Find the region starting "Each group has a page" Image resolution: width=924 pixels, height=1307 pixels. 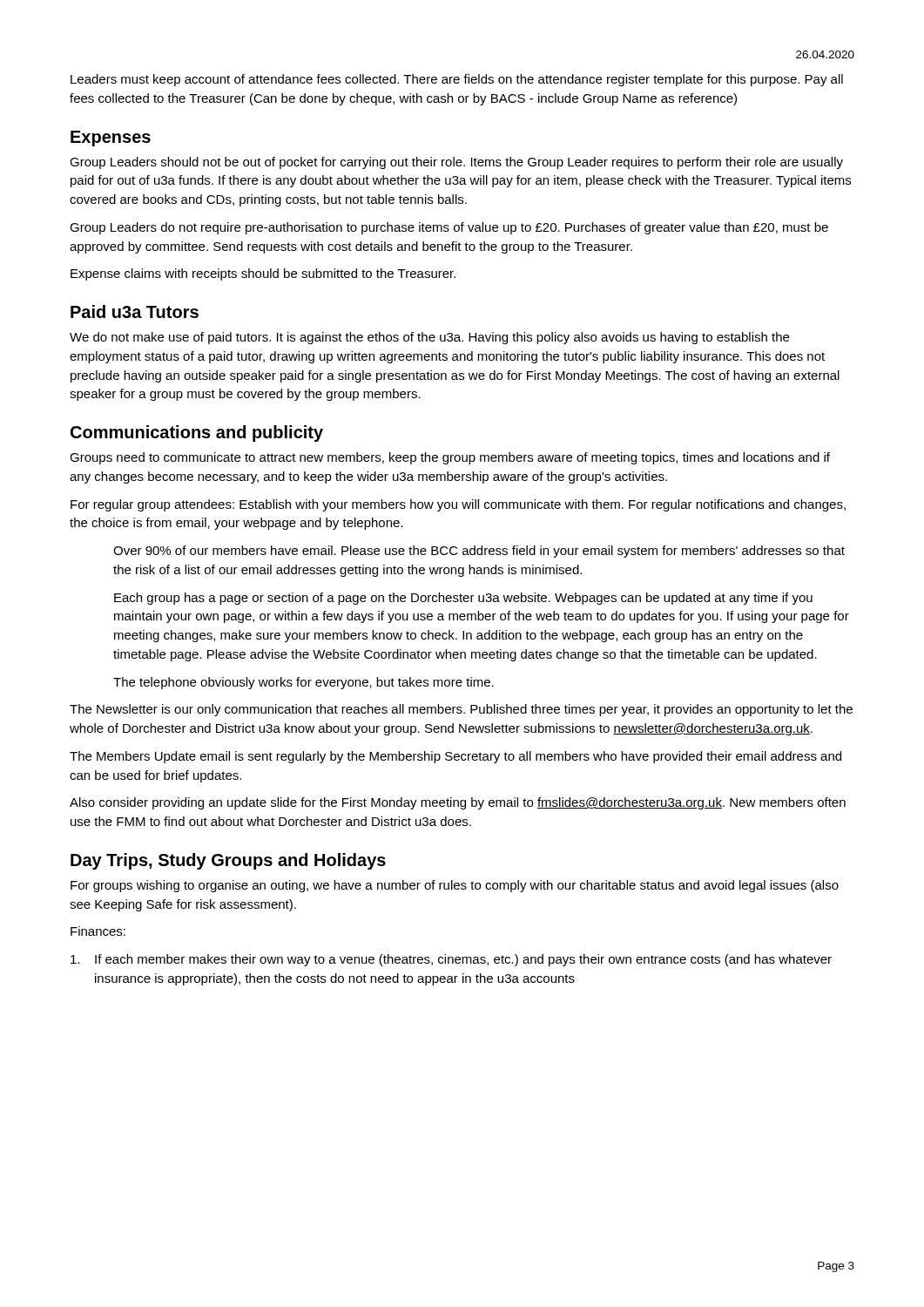[484, 626]
